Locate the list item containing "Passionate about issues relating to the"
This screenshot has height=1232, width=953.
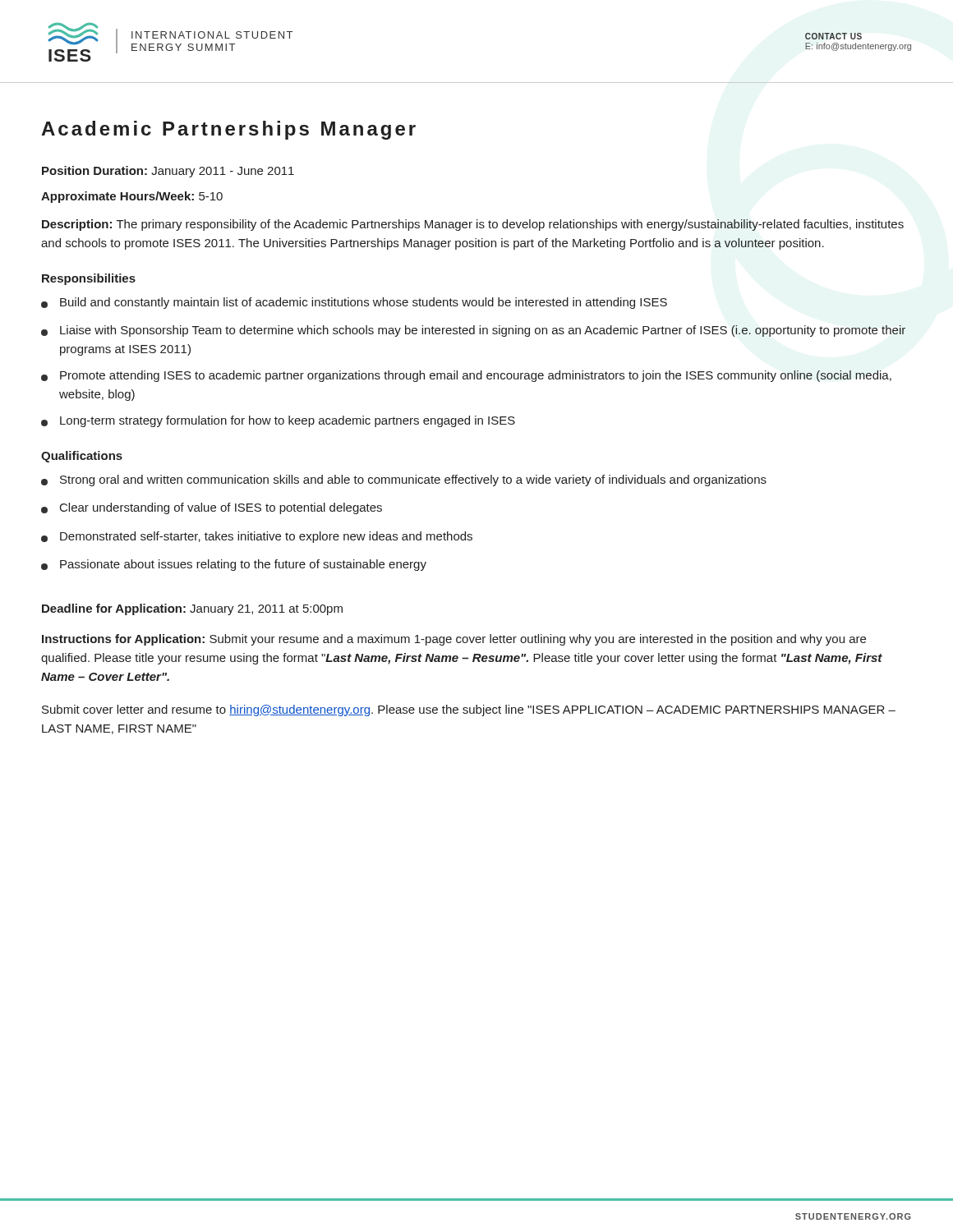coord(234,565)
